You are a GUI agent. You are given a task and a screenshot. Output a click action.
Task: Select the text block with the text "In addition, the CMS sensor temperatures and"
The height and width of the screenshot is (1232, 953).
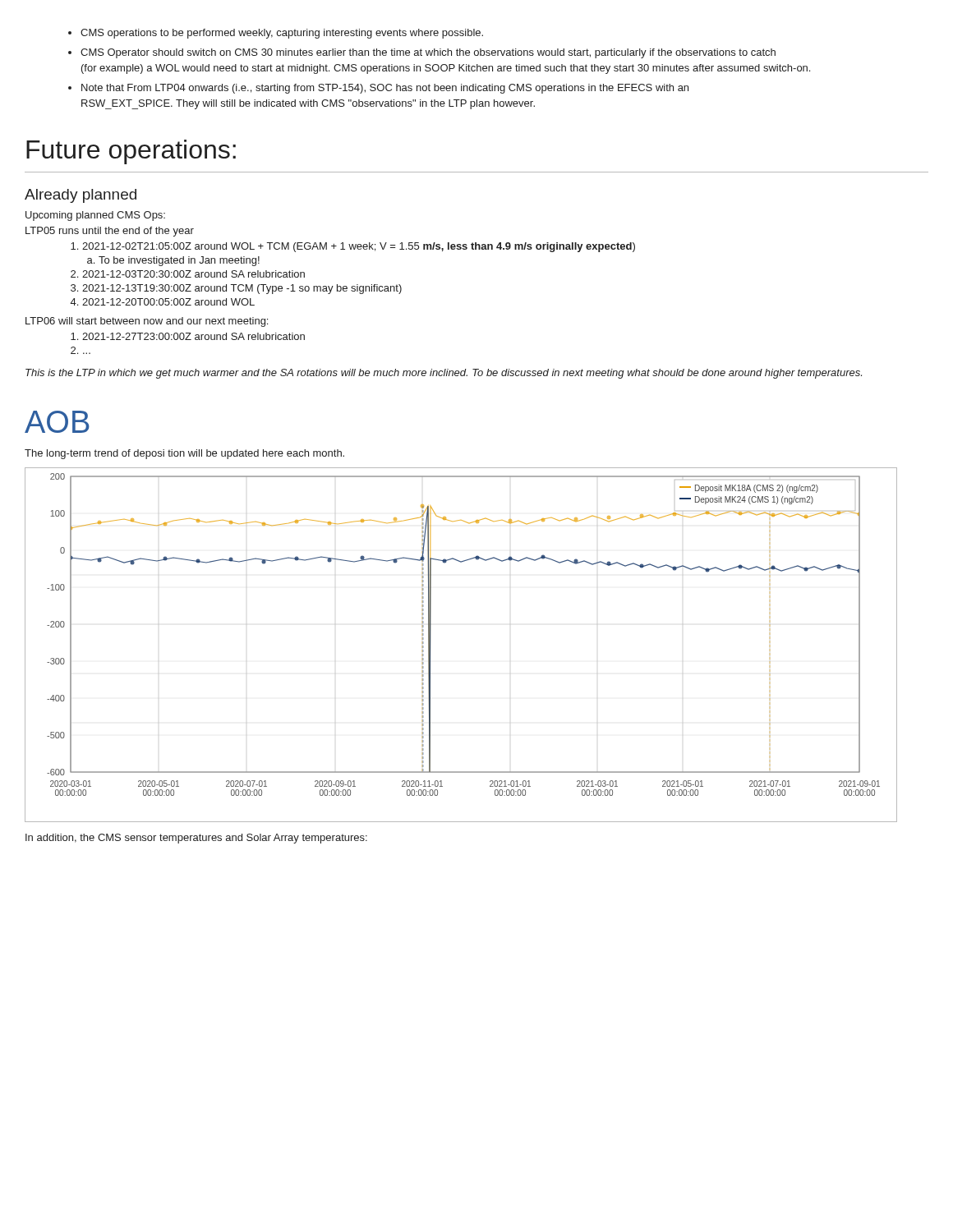196,837
